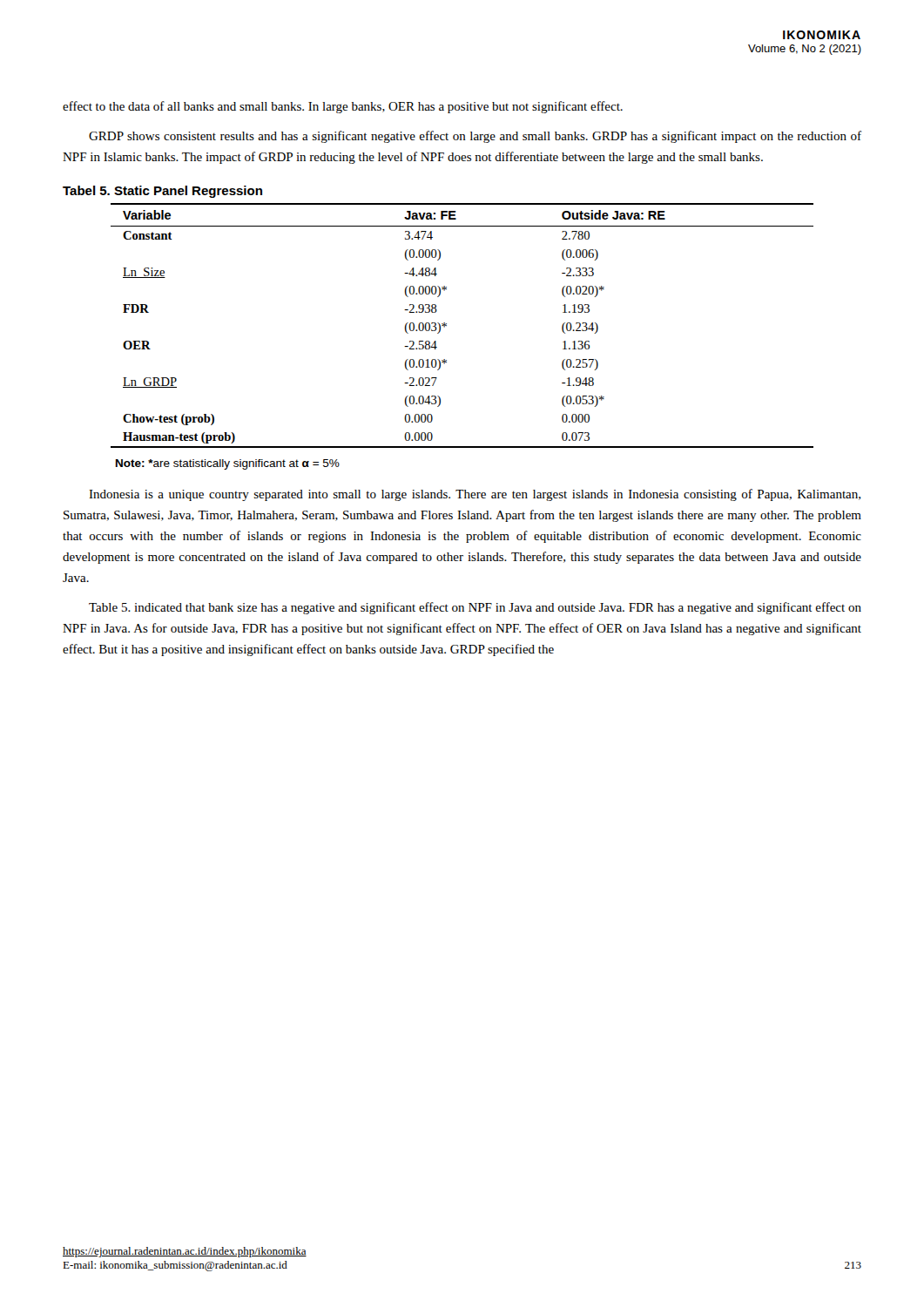Point to the text starting "Indonesia is a unique country separated into"
The width and height of the screenshot is (924, 1307).
[462, 536]
